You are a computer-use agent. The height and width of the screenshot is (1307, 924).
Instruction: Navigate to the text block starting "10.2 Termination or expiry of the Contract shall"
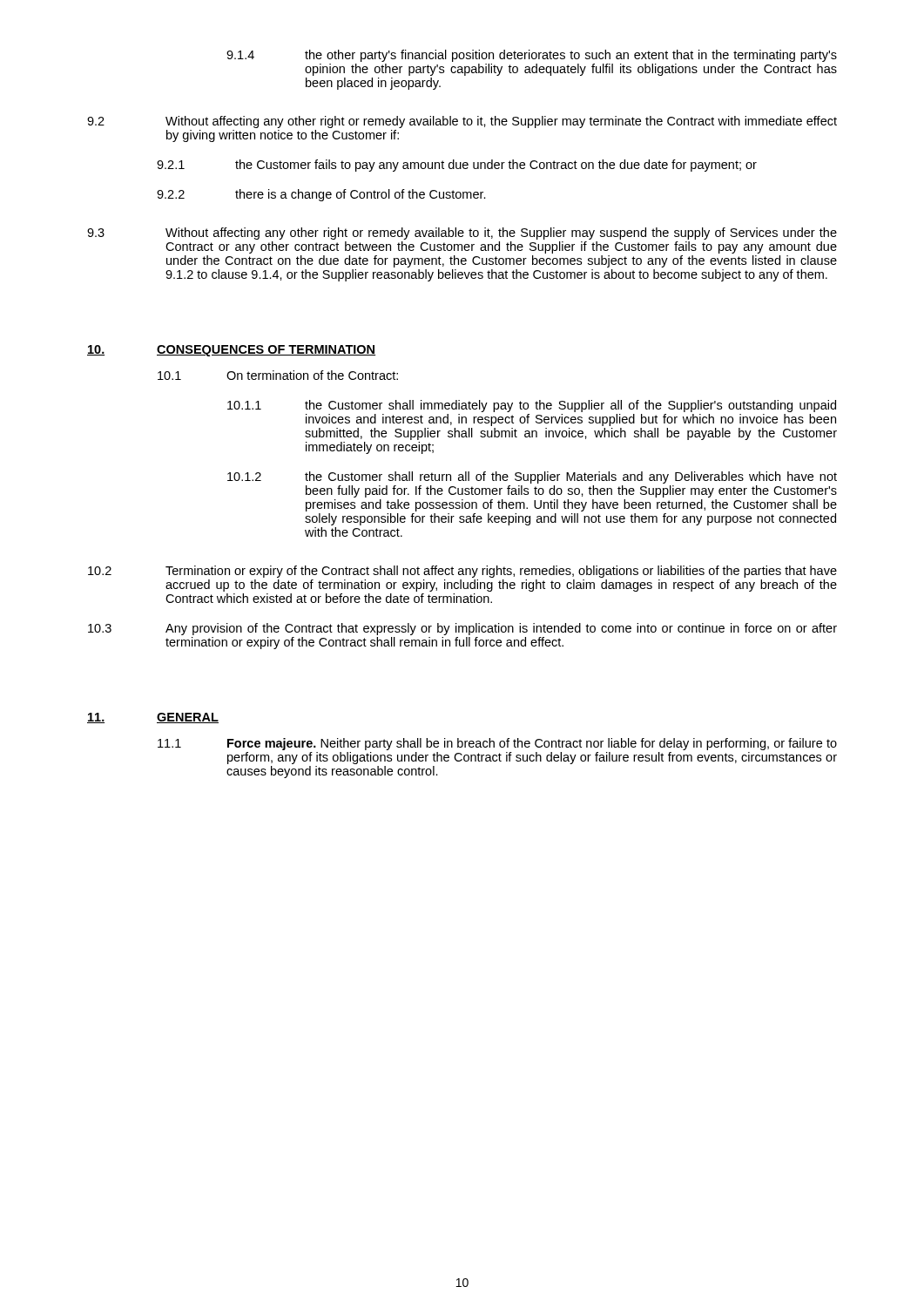pyautogui.click(x=462, y=585)
